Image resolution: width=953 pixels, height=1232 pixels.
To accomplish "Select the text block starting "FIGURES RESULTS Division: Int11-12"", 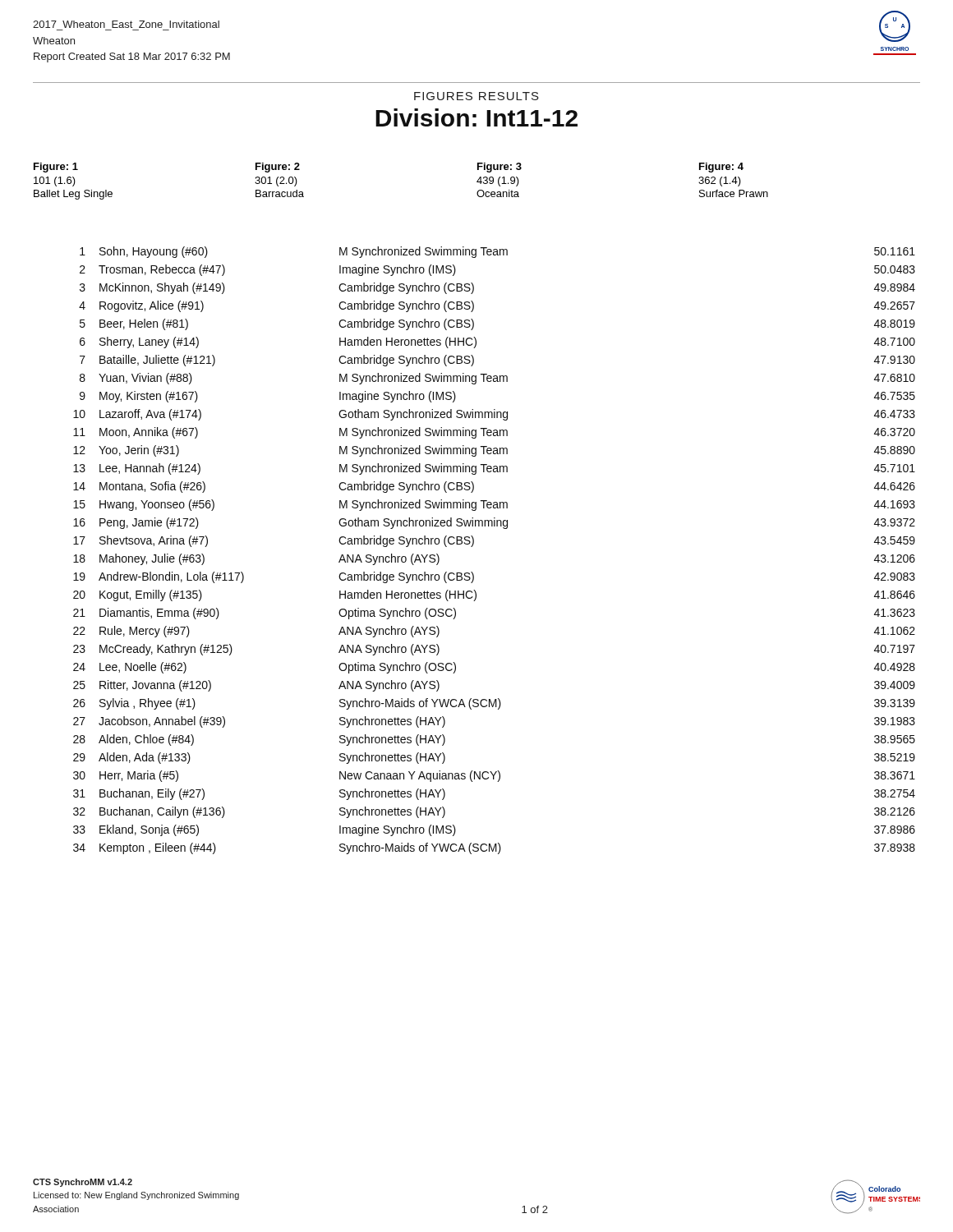I will point(476,110).
